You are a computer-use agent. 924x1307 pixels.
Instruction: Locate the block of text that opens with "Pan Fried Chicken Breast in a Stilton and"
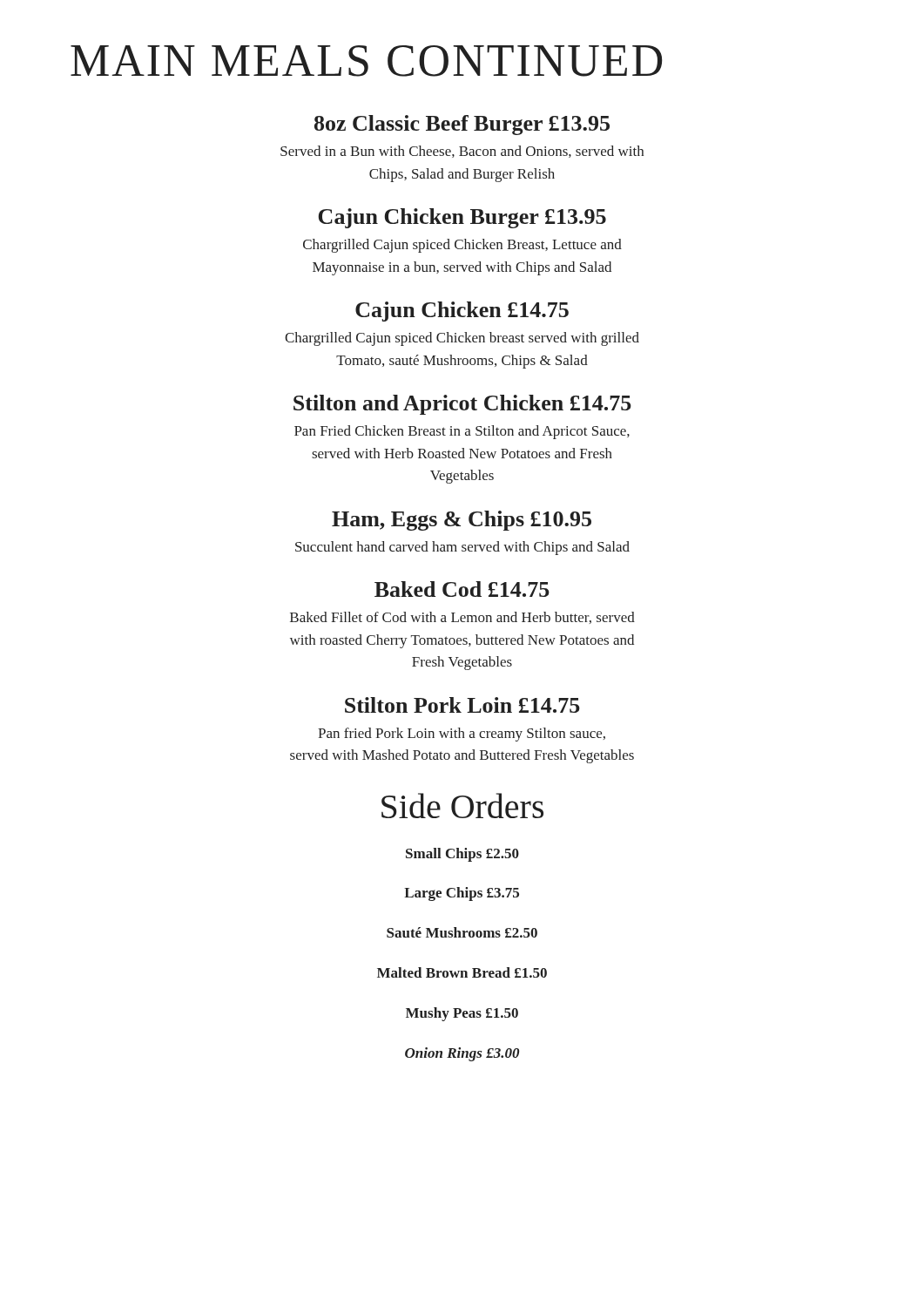[x=462, y=453]
